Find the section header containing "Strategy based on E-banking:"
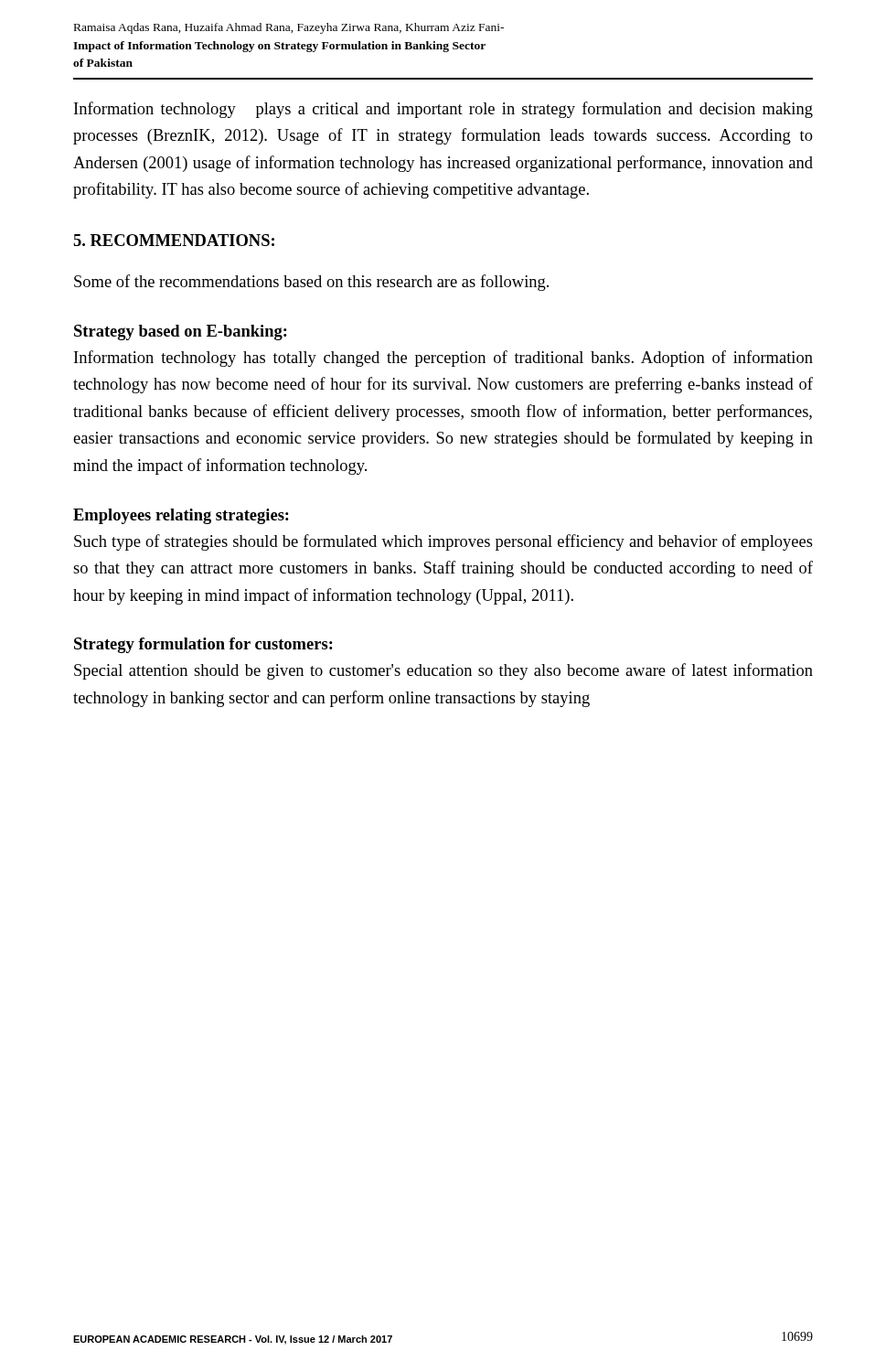 pos(181,331)
